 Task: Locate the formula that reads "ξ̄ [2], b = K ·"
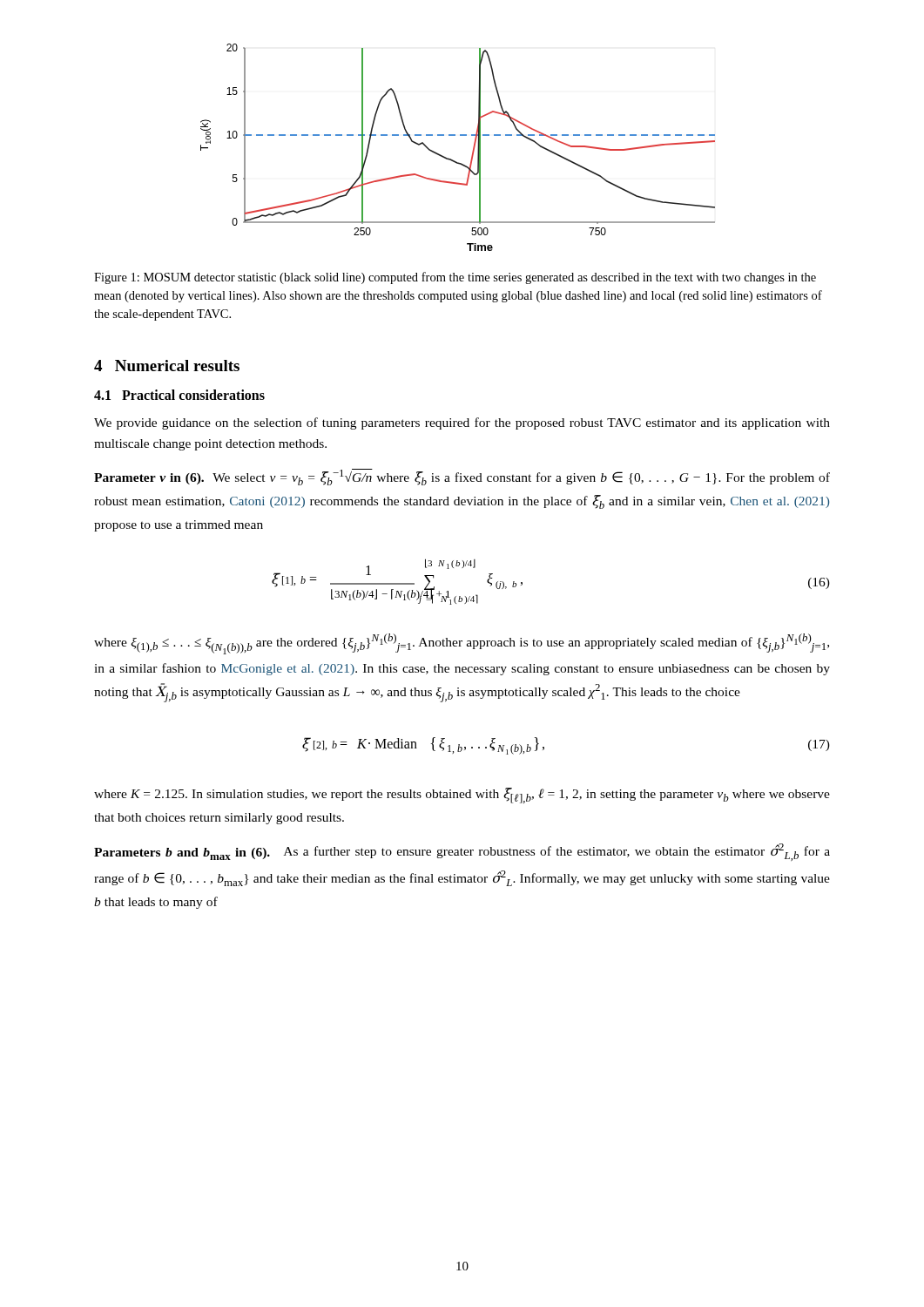pyautogui.click(x=380, y=745)
